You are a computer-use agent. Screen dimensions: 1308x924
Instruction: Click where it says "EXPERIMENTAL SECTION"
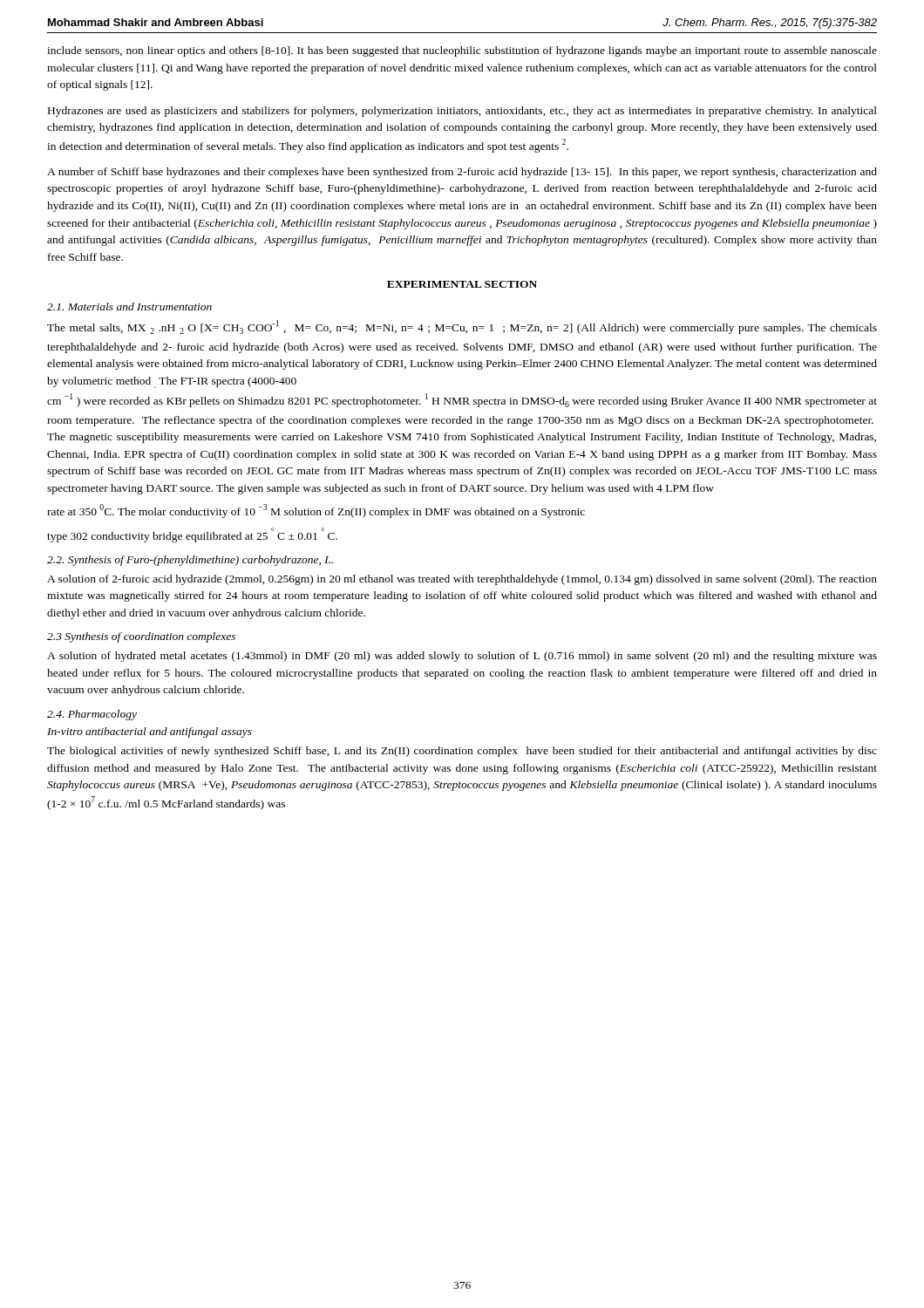coord(462,284)
